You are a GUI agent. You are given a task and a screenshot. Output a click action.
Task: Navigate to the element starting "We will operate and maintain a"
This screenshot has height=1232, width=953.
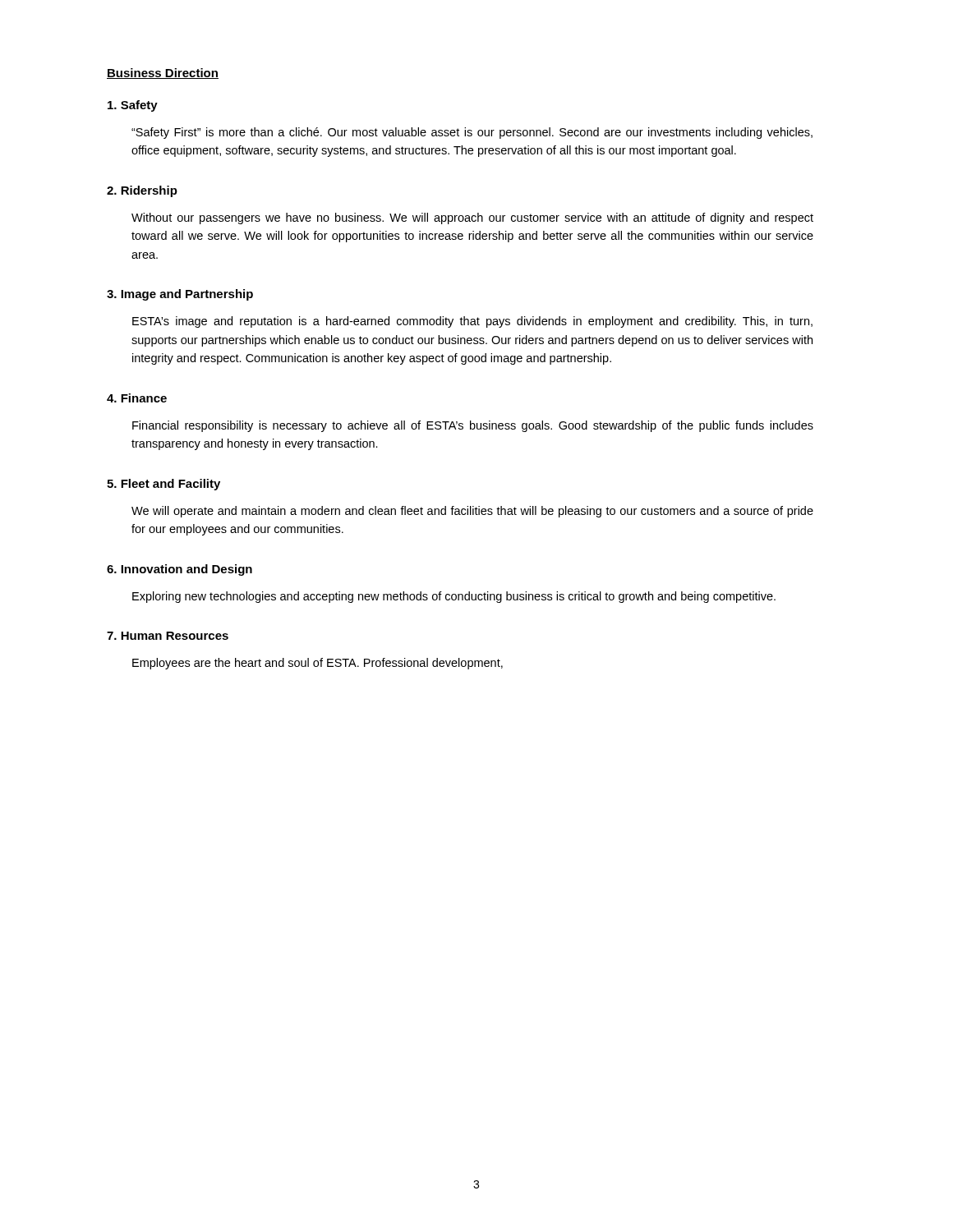[472, 520]
